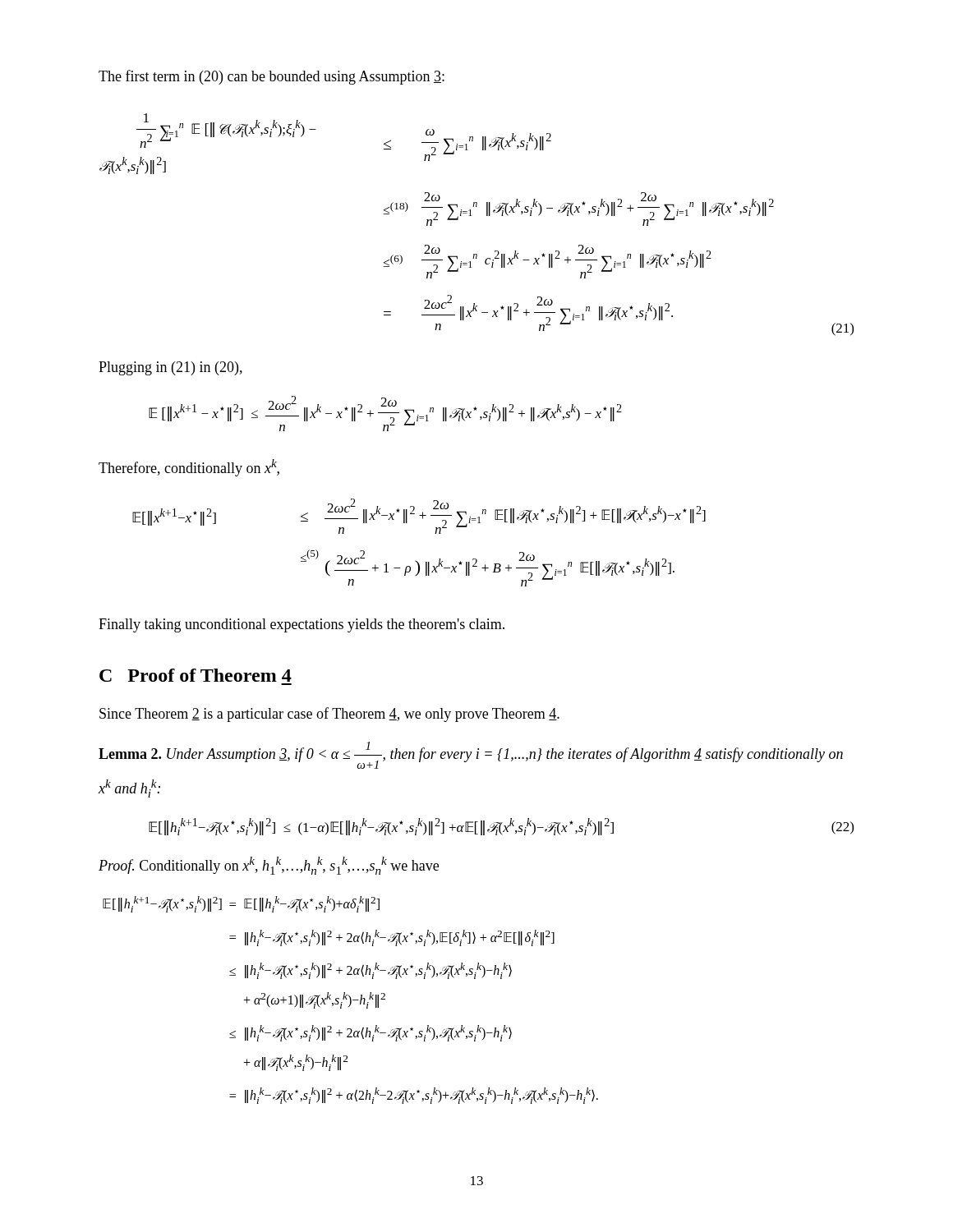This screenshot has width=953, height=1232.
Task: Click the section header that begins "C Proof of"
Action: point(195,675)
